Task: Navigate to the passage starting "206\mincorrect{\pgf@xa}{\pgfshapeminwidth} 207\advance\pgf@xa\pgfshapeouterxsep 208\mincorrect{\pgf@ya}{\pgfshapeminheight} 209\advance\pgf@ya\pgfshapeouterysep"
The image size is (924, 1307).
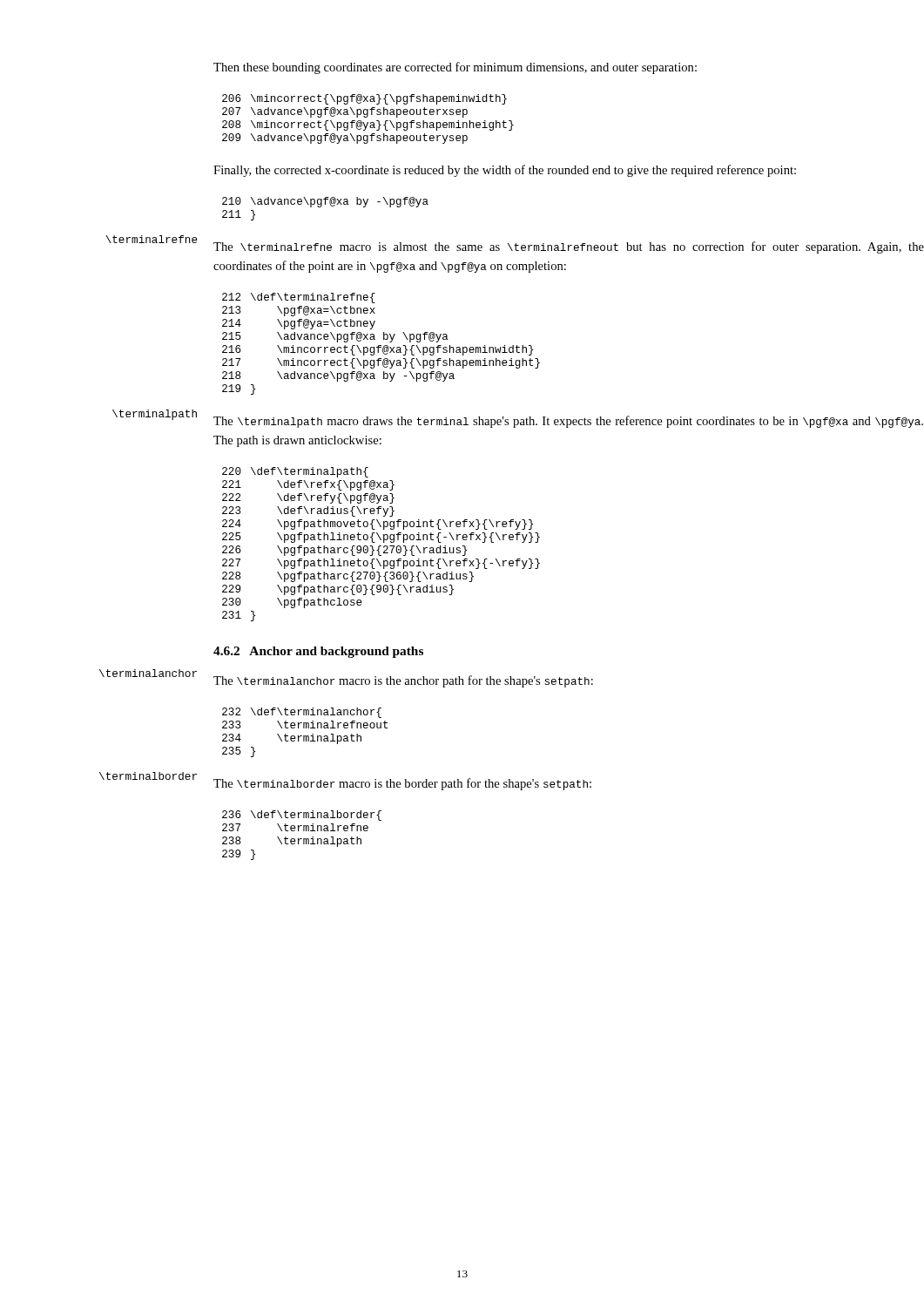Action: (x=364, y=99)
